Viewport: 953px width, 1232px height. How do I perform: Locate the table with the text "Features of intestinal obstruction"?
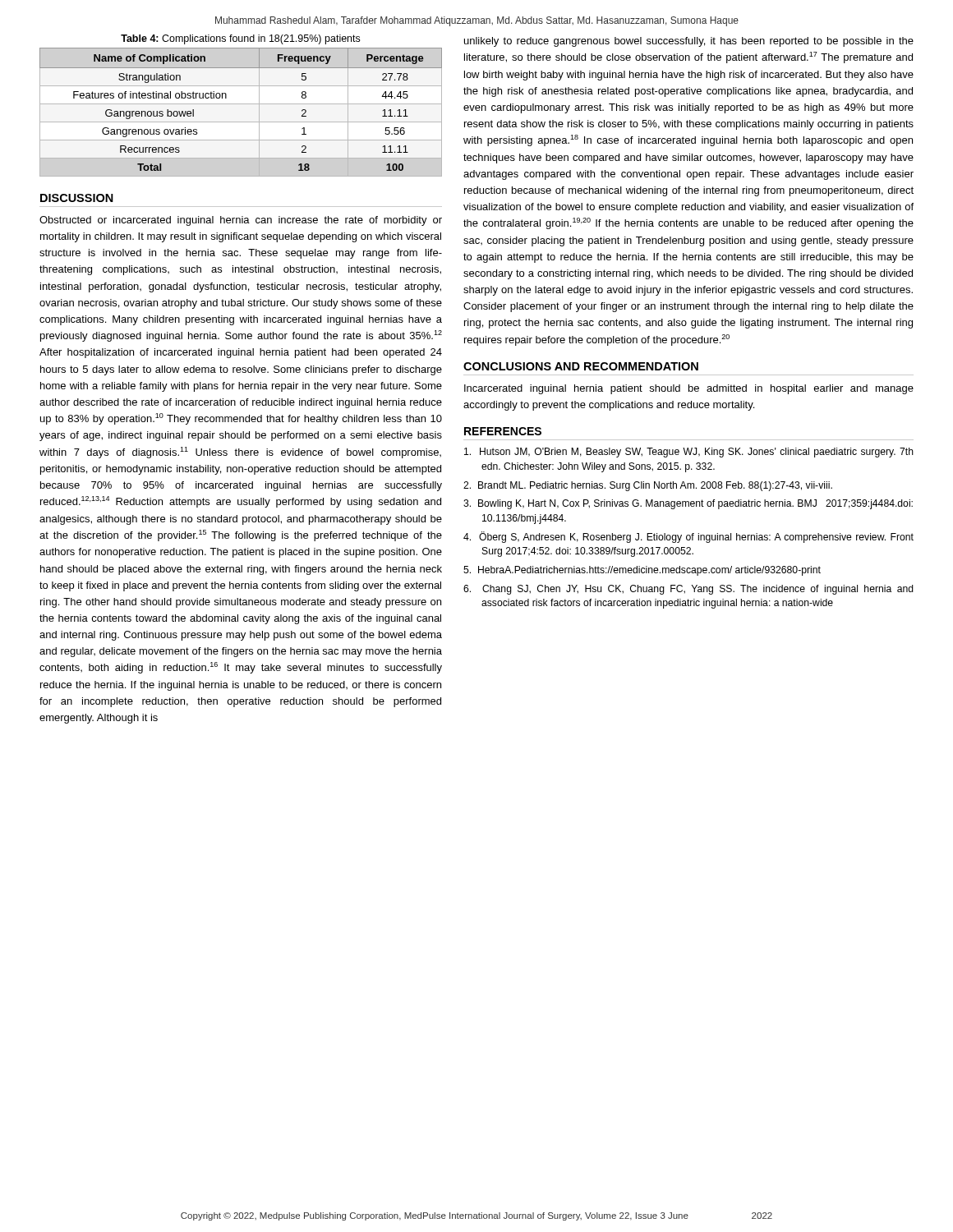pyautogui.click(x=241, y=112)
